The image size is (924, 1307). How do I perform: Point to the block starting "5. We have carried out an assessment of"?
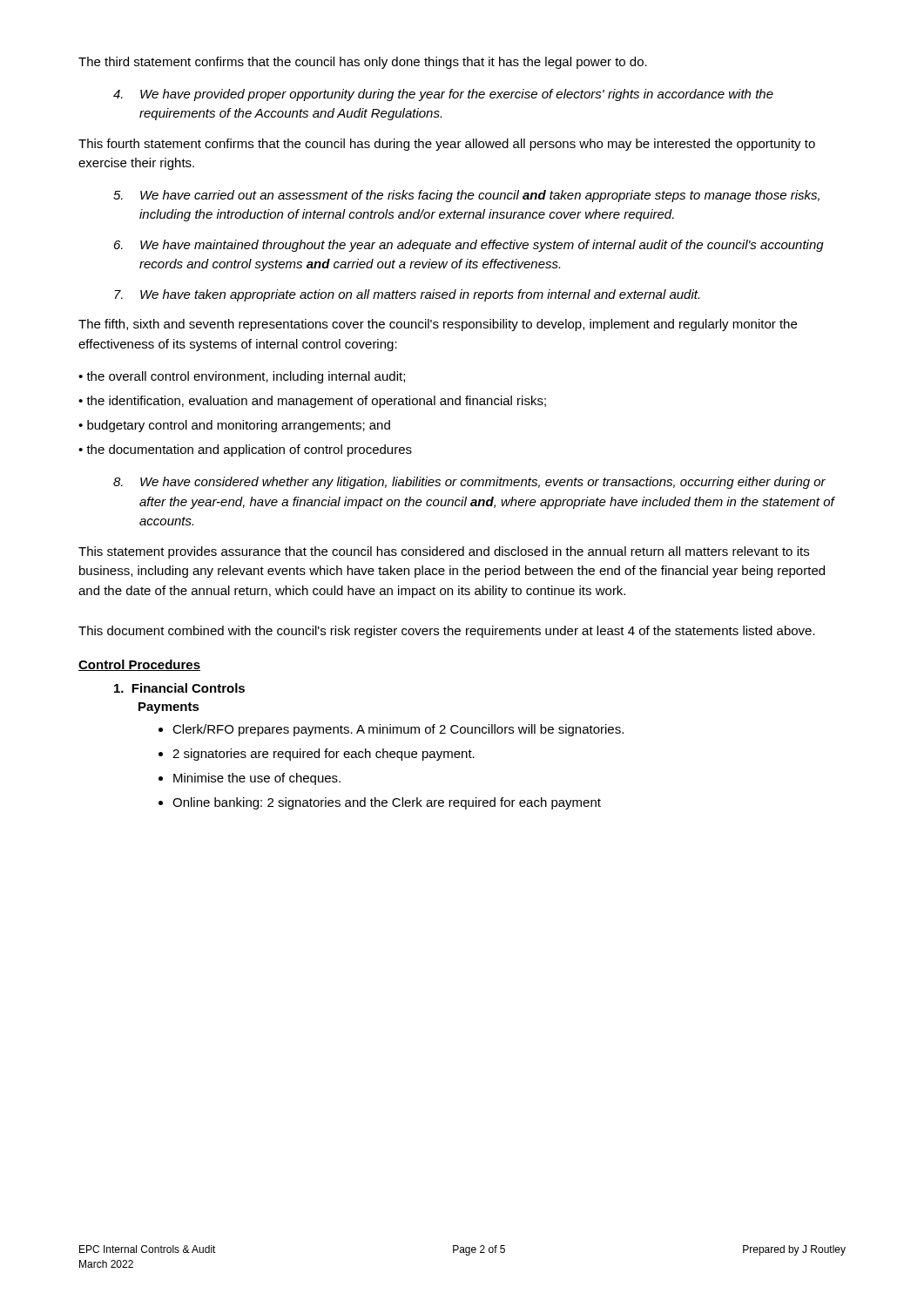coord(479,205)
